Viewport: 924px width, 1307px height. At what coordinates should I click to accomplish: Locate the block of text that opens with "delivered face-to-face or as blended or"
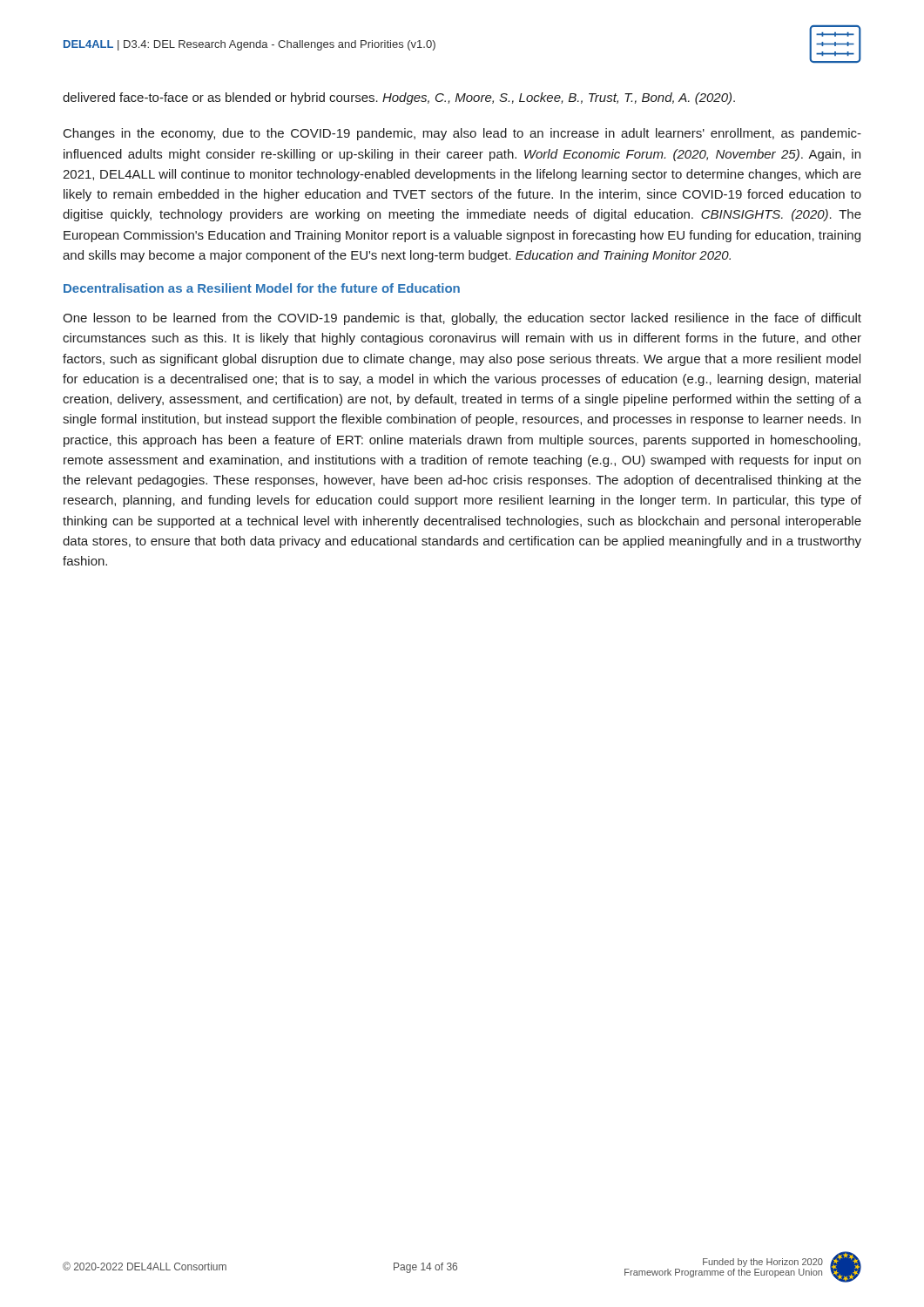pos(399,97)
